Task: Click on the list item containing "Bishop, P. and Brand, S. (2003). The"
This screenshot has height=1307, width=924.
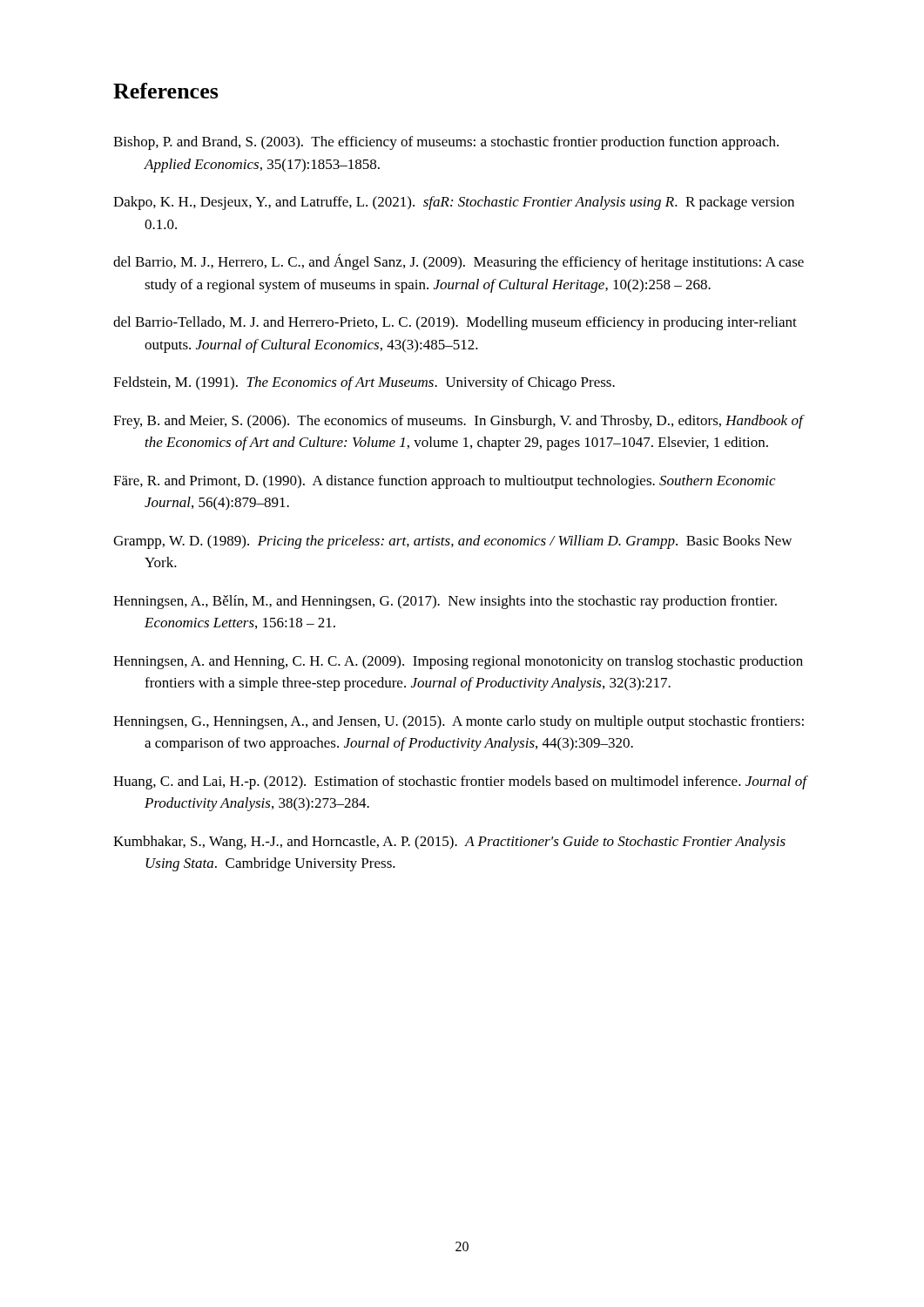Action: point(446,153)
